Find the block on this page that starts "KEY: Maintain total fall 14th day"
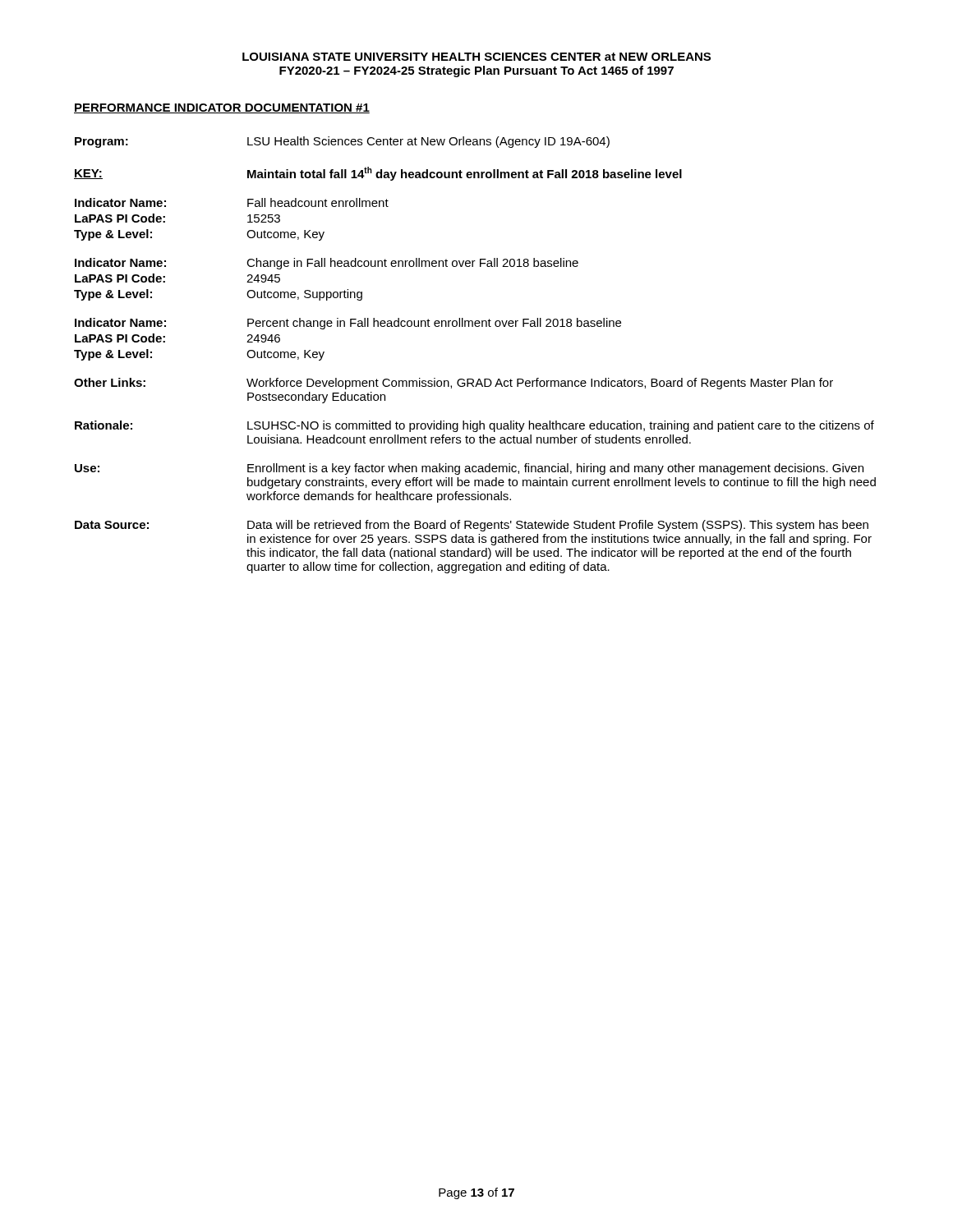 pos(476,173)
